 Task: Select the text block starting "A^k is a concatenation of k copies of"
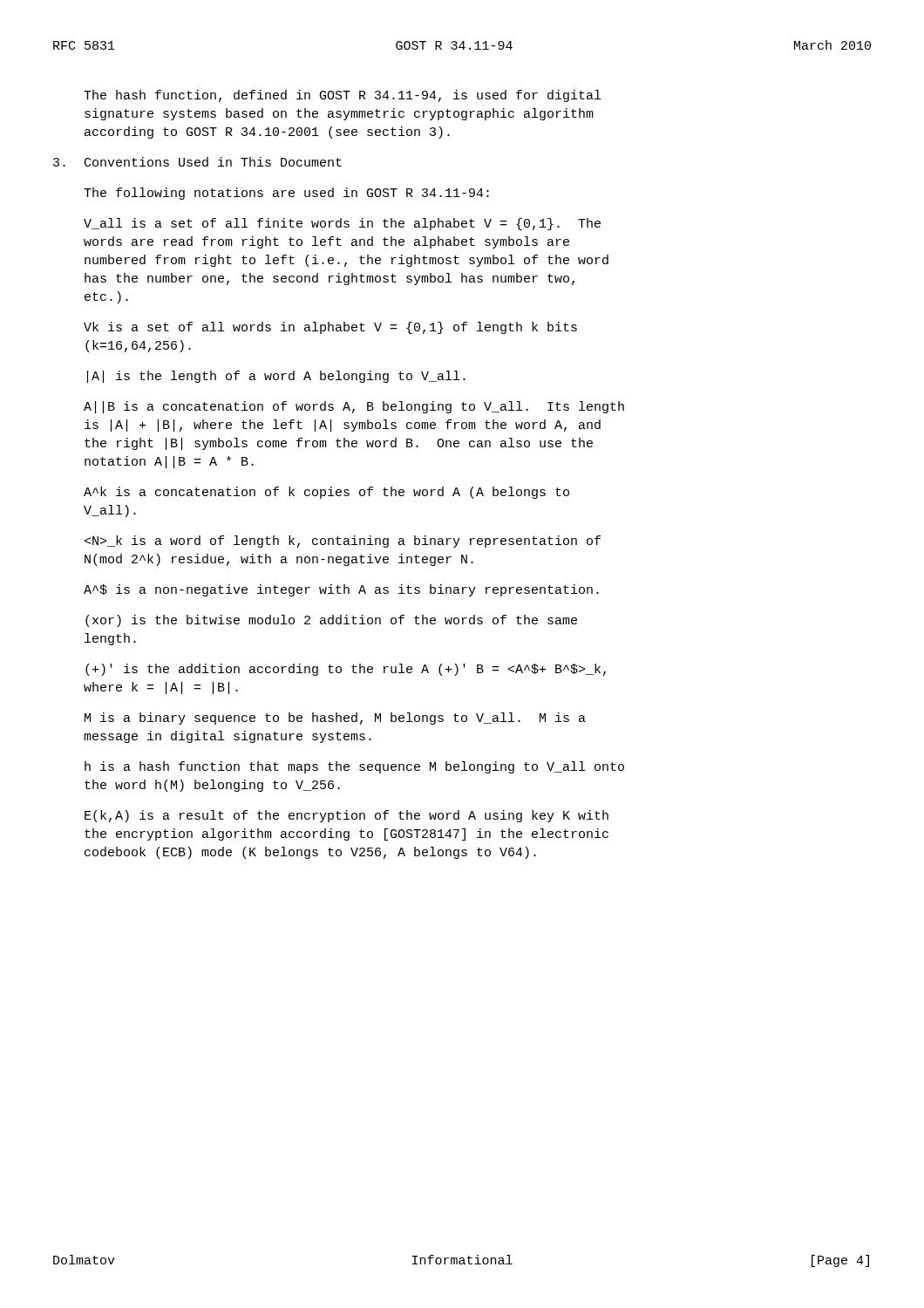[327, 502]
